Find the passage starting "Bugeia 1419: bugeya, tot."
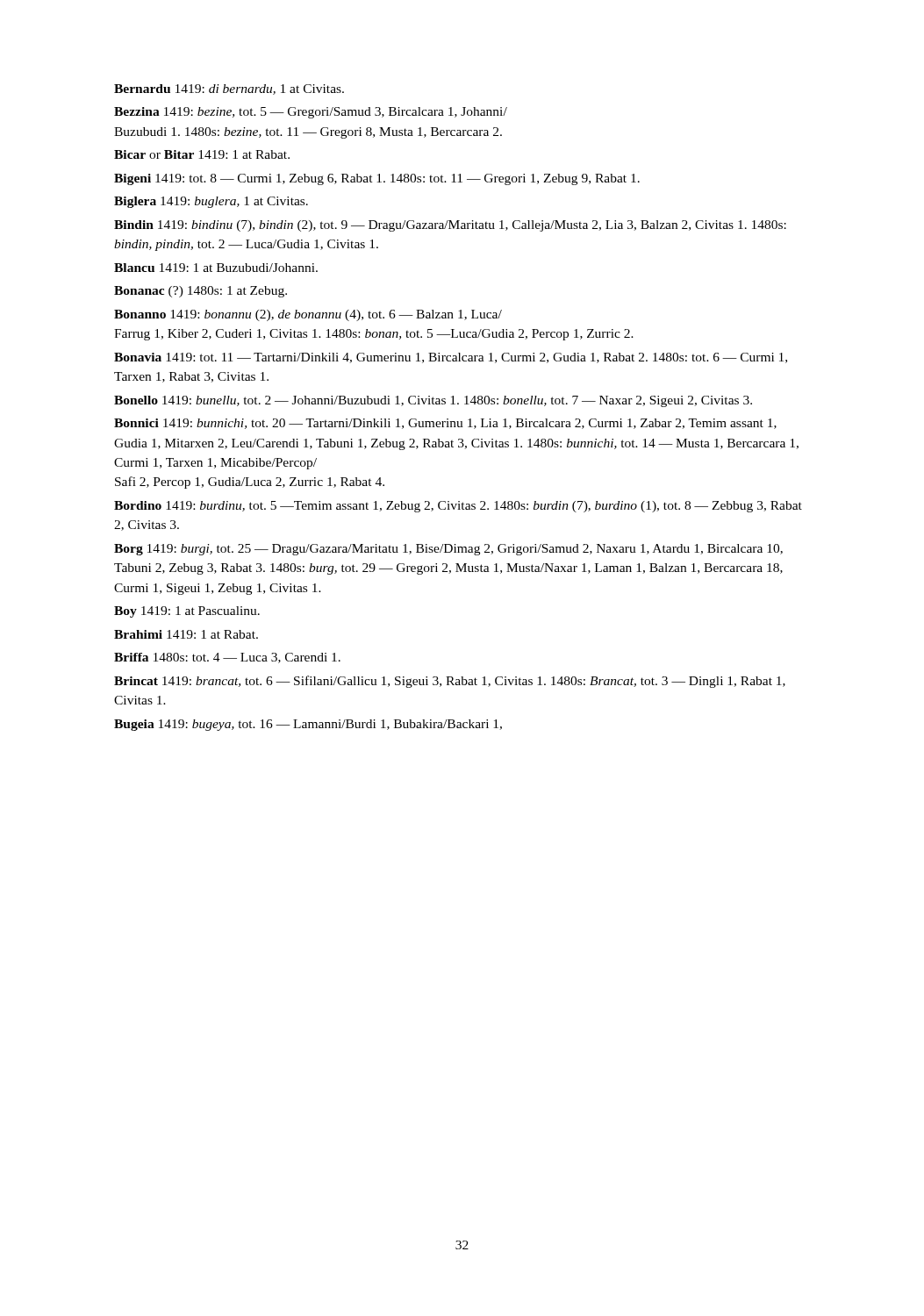 [x=462, y=724]
